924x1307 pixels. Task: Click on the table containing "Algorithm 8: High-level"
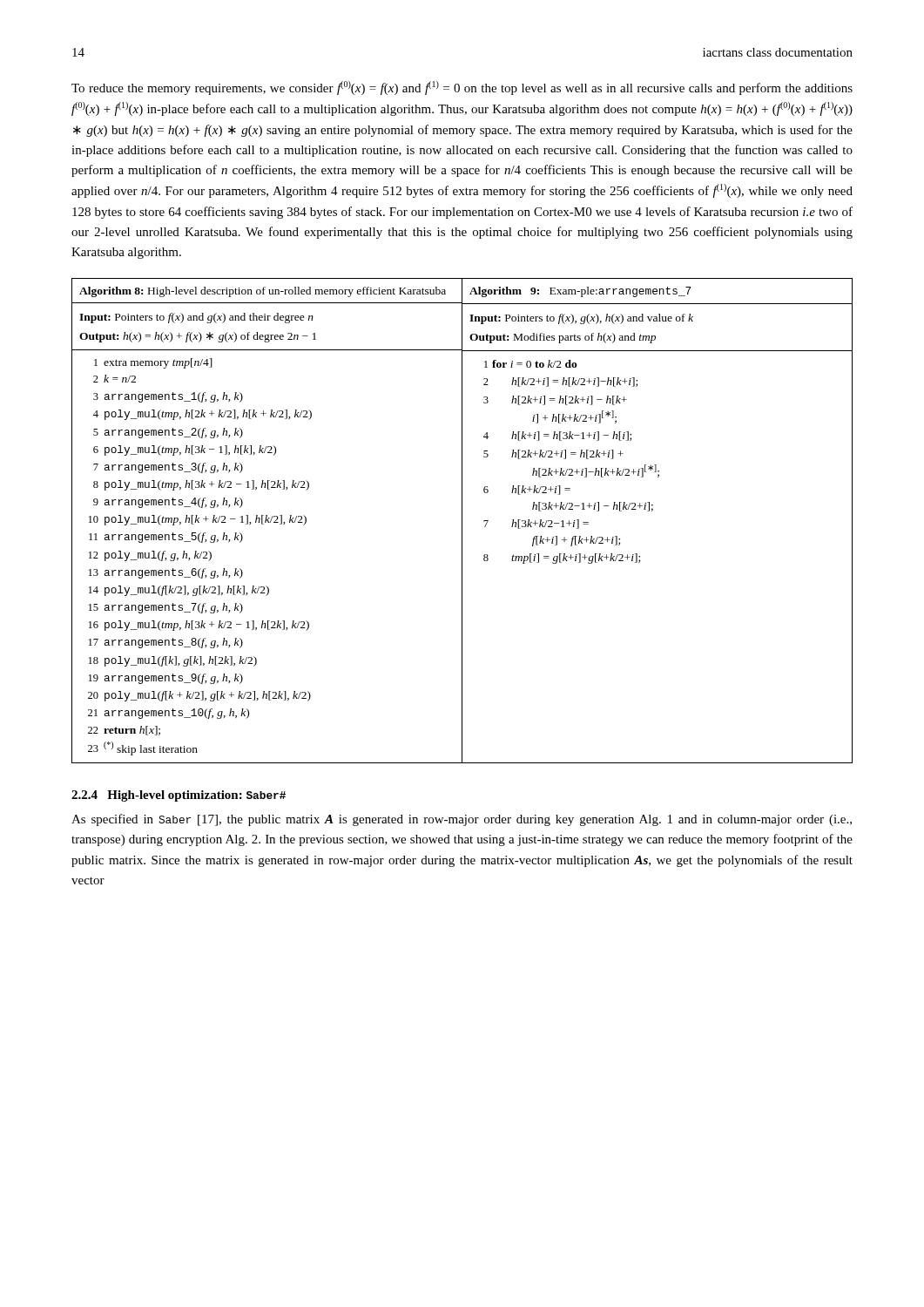click(x=462, y=521)
